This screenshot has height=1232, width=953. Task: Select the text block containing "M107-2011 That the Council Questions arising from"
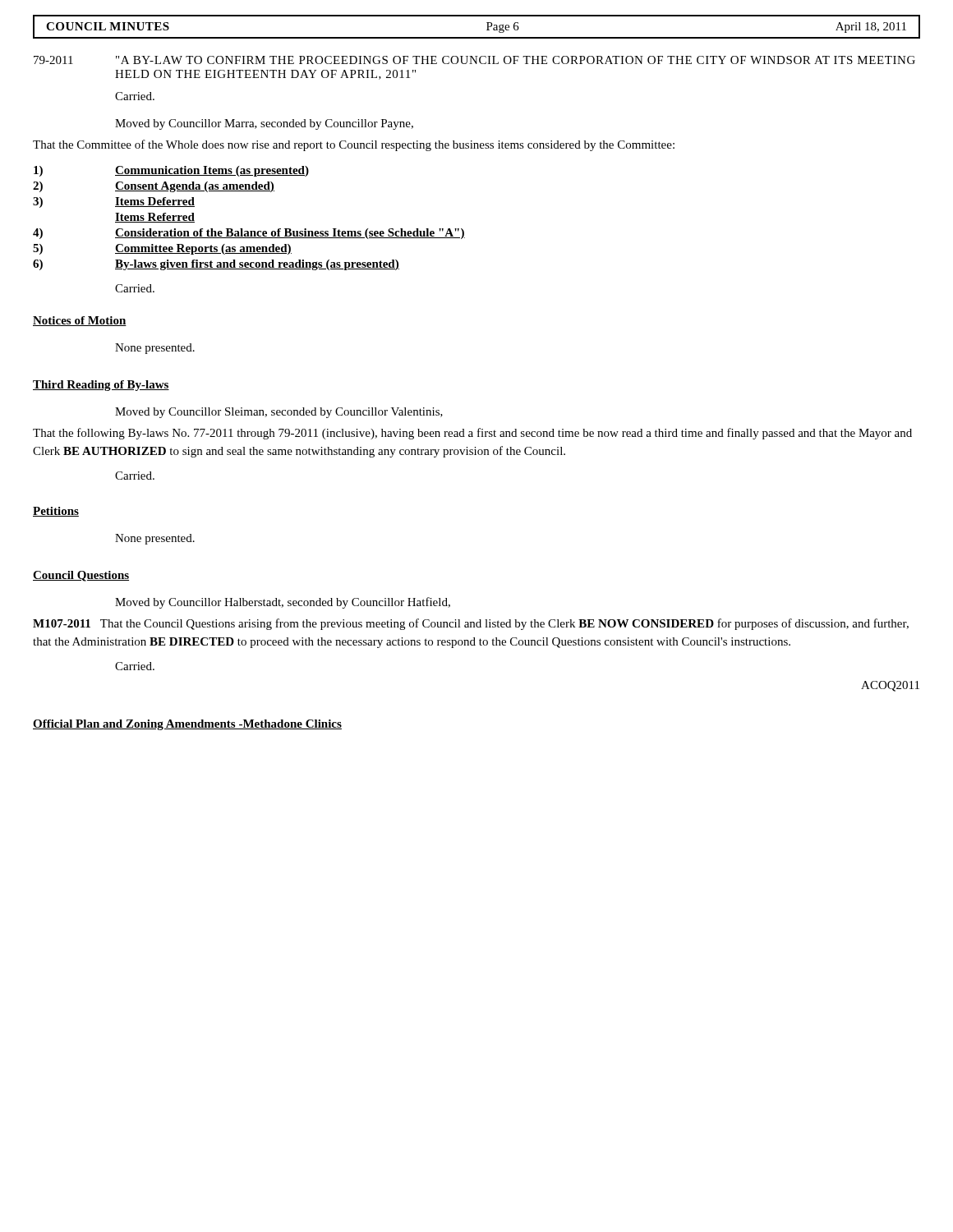(471, 632)
